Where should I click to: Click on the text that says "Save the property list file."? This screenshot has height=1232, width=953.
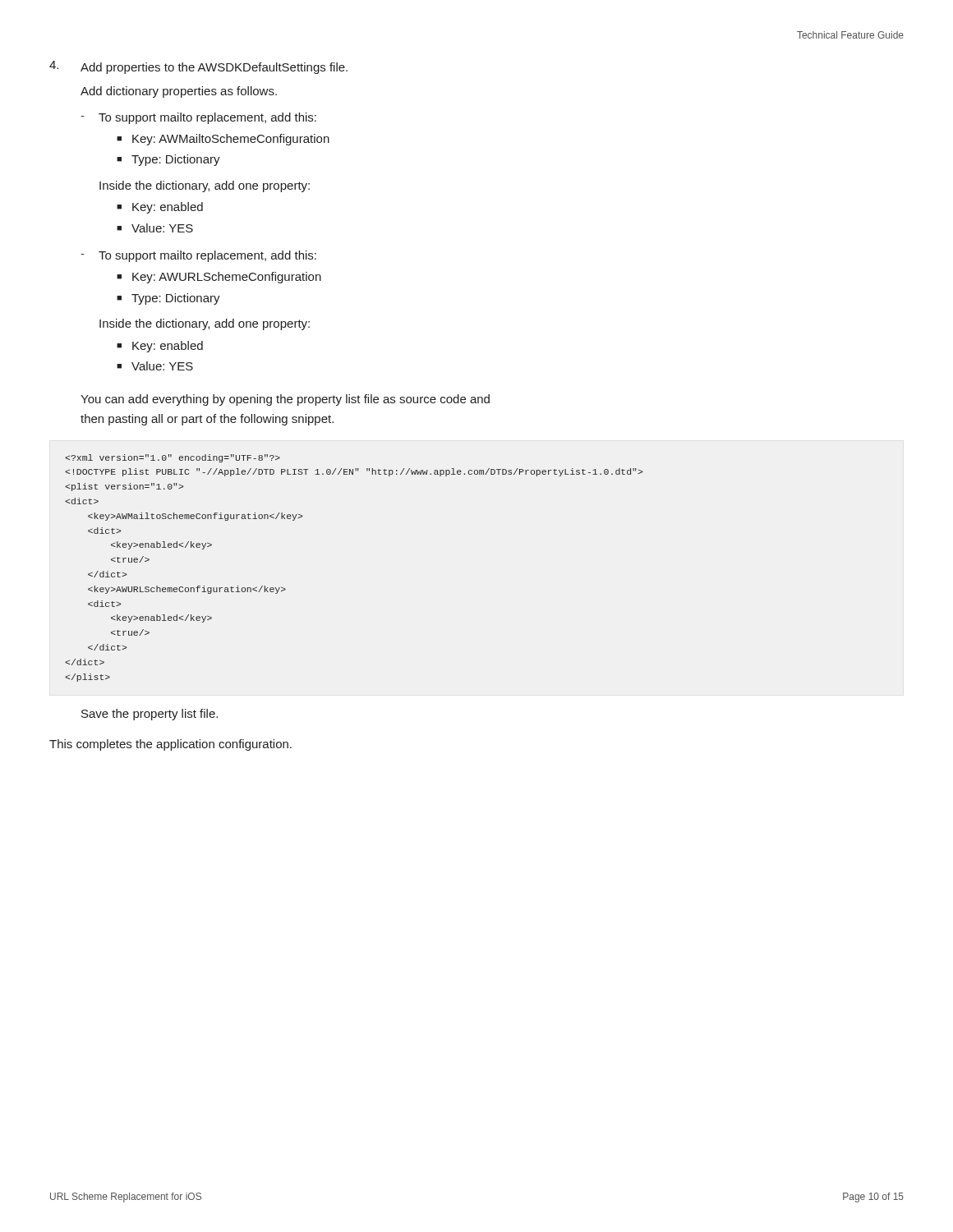point(150,713)
